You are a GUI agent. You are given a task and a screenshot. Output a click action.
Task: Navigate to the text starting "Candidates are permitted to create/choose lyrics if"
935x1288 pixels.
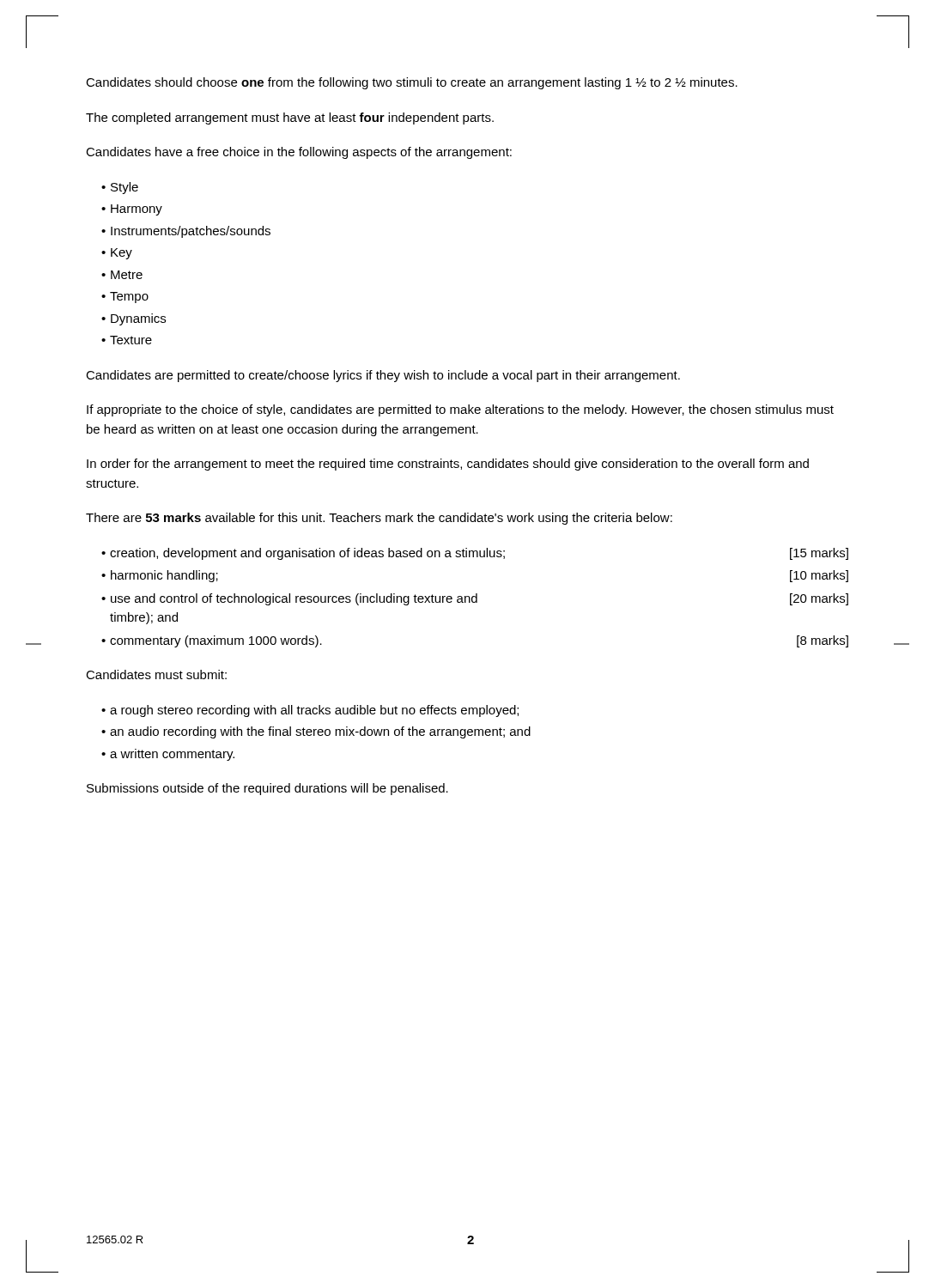tap(383, 374)
